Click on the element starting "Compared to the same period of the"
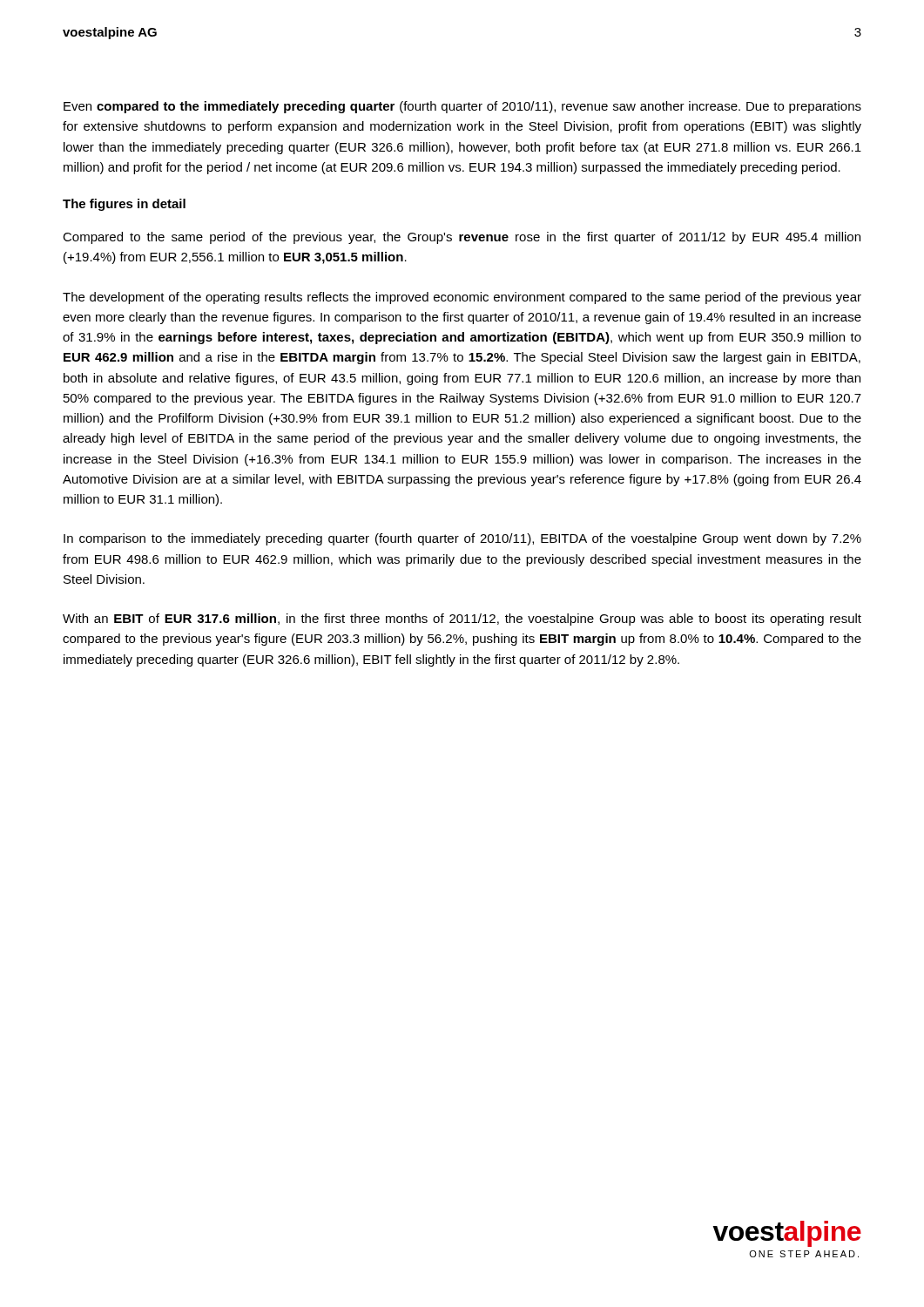Image resolution: width=924 pixels, height=1307 pixels. coord(462,247)
